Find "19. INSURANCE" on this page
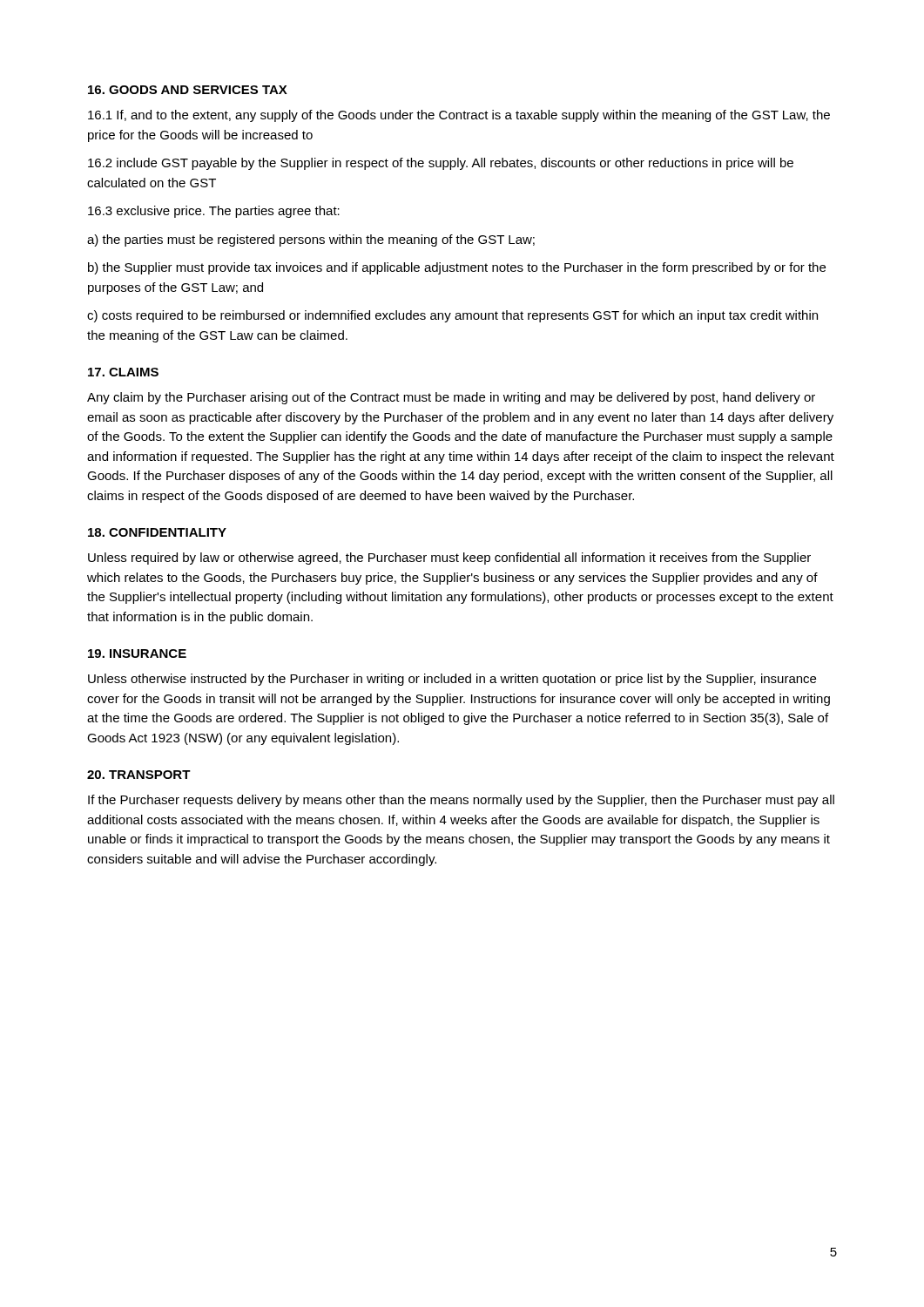 pos(137,653)
